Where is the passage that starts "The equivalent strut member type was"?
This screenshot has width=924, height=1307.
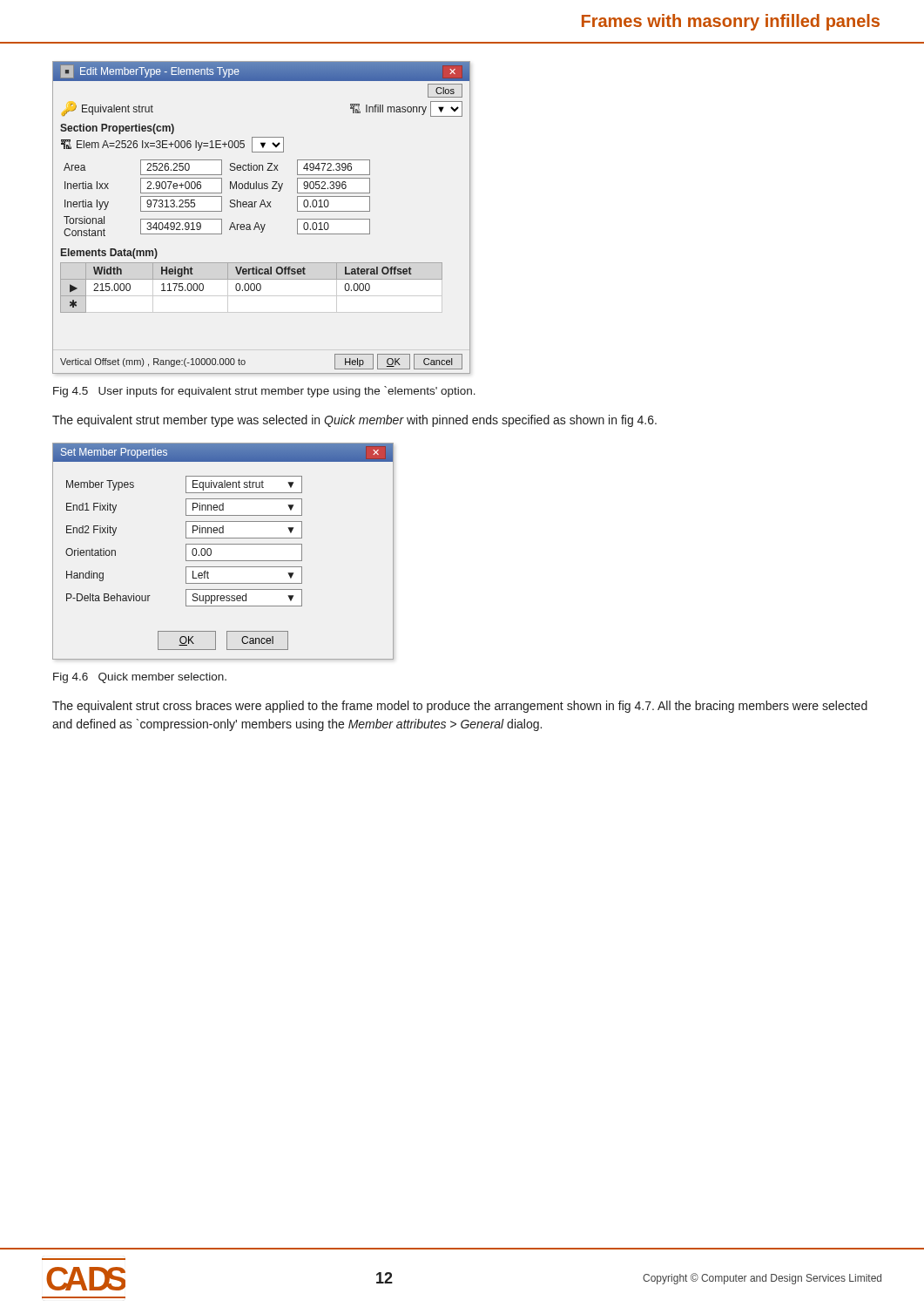(355, 420)
